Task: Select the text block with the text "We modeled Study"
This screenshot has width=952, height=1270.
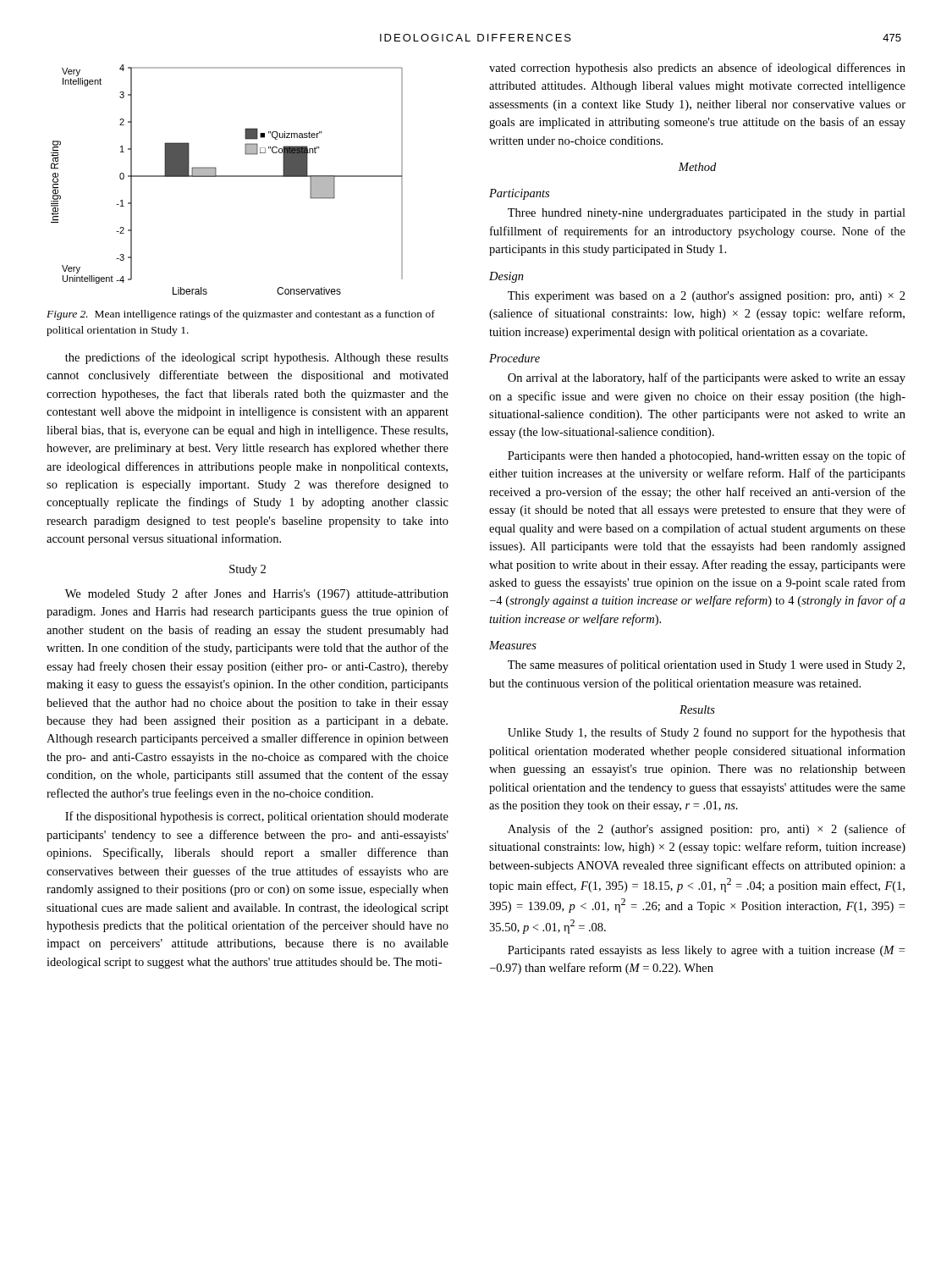Action: (x=248, y=778)
